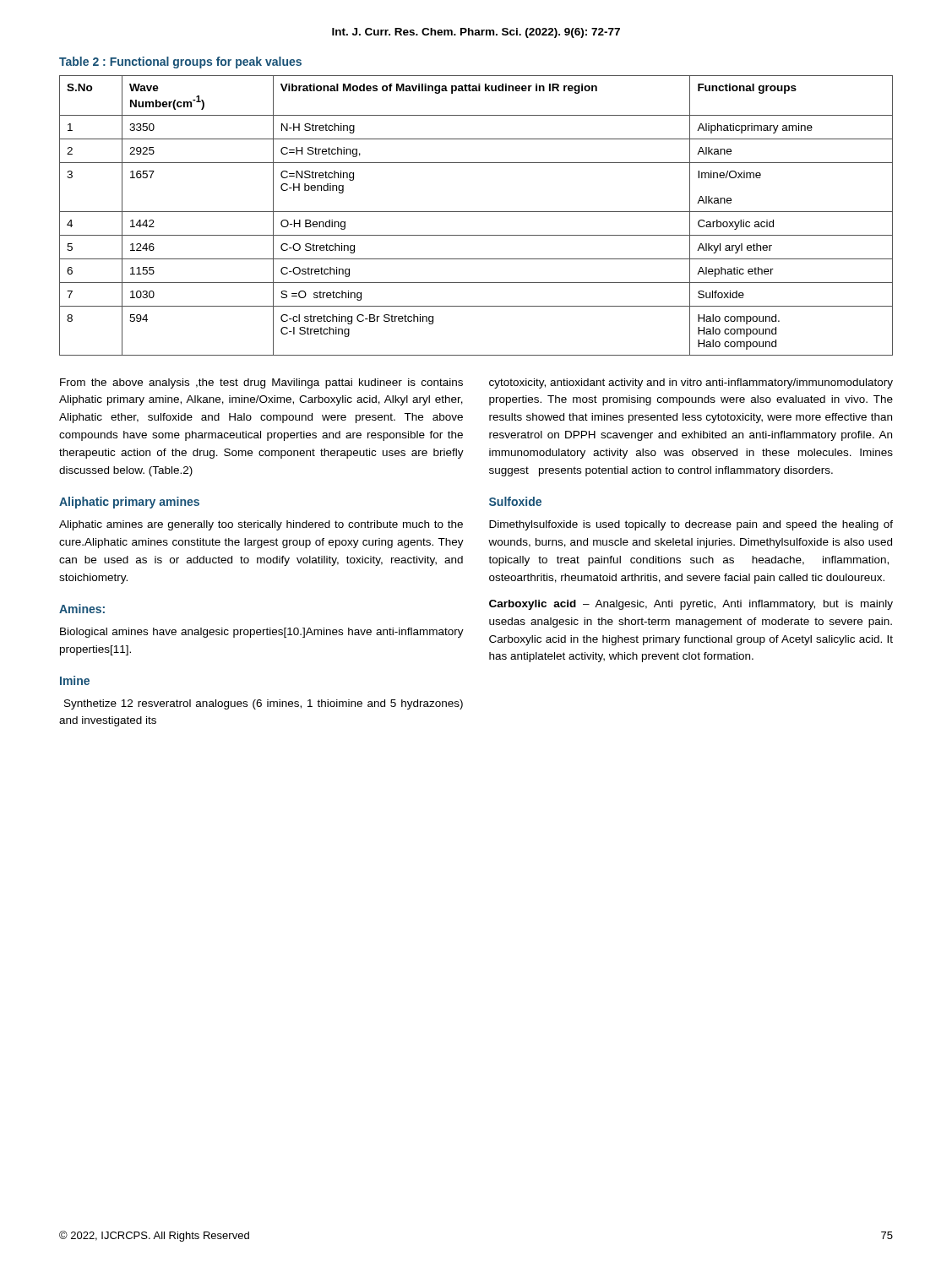
Task: Point to the passage starting "Biological amines have analgesic"
Action: 261,640
